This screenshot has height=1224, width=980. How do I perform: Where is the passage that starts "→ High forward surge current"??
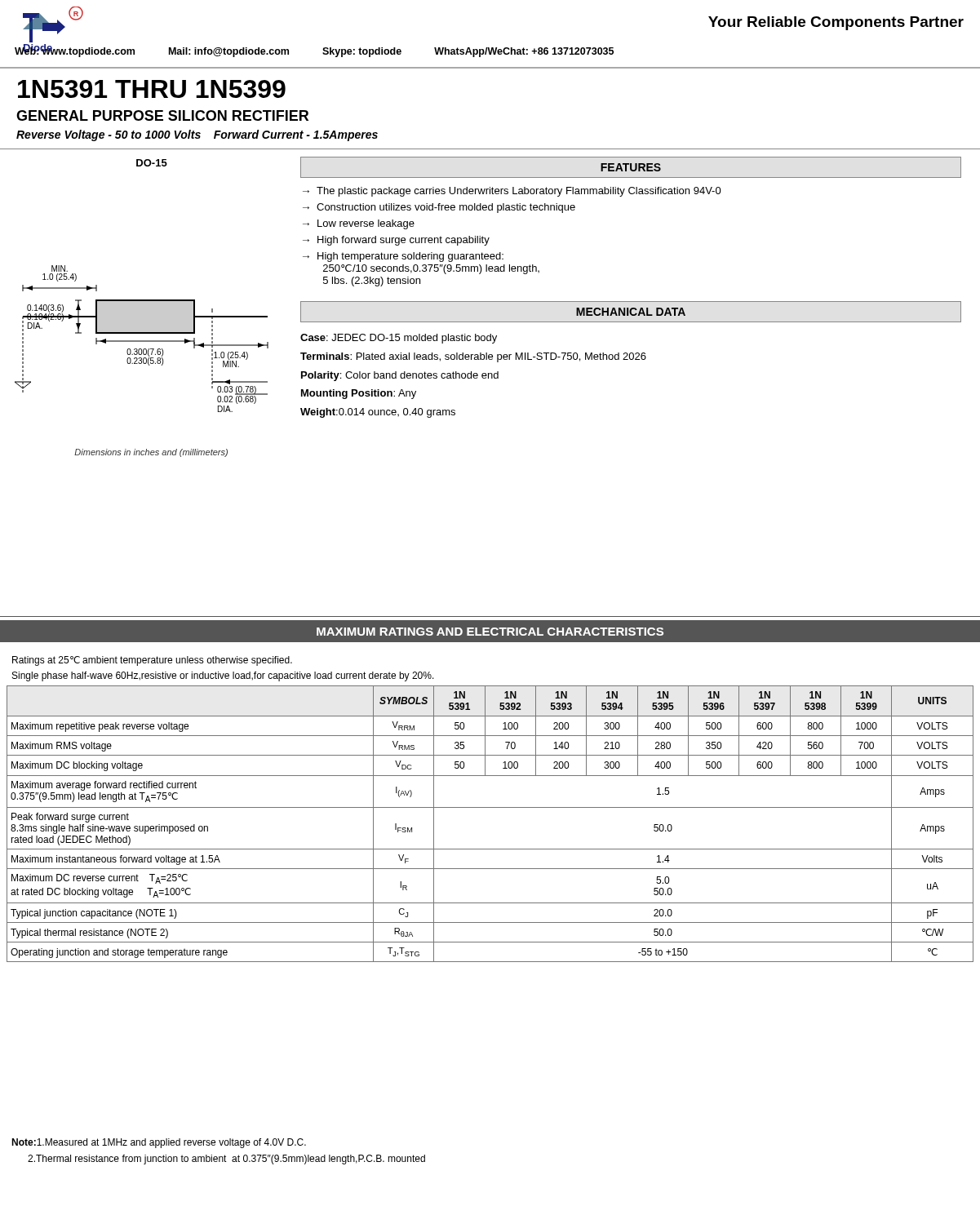click(x=395, y=240)
